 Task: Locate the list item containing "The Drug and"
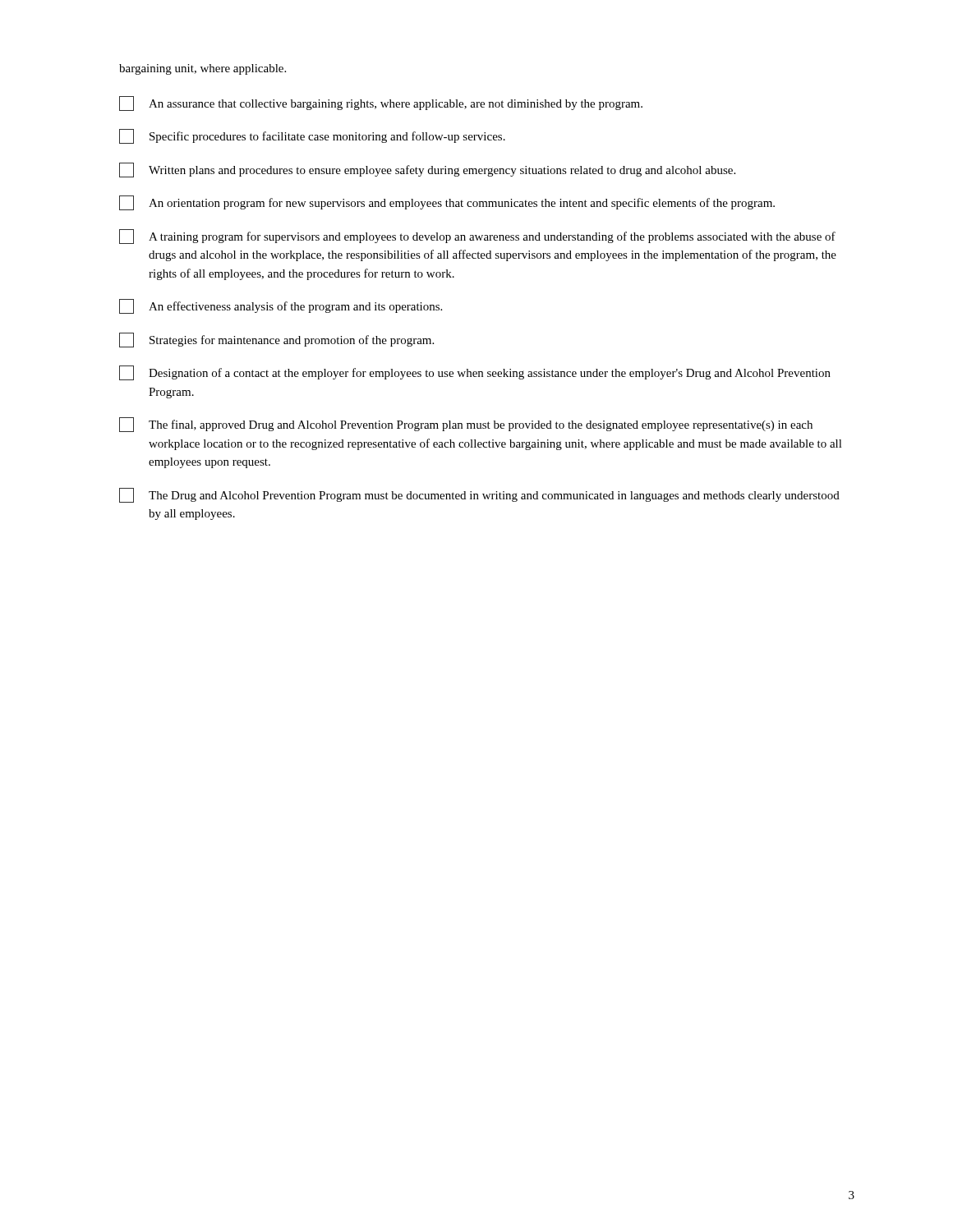(x=487, y=504)
